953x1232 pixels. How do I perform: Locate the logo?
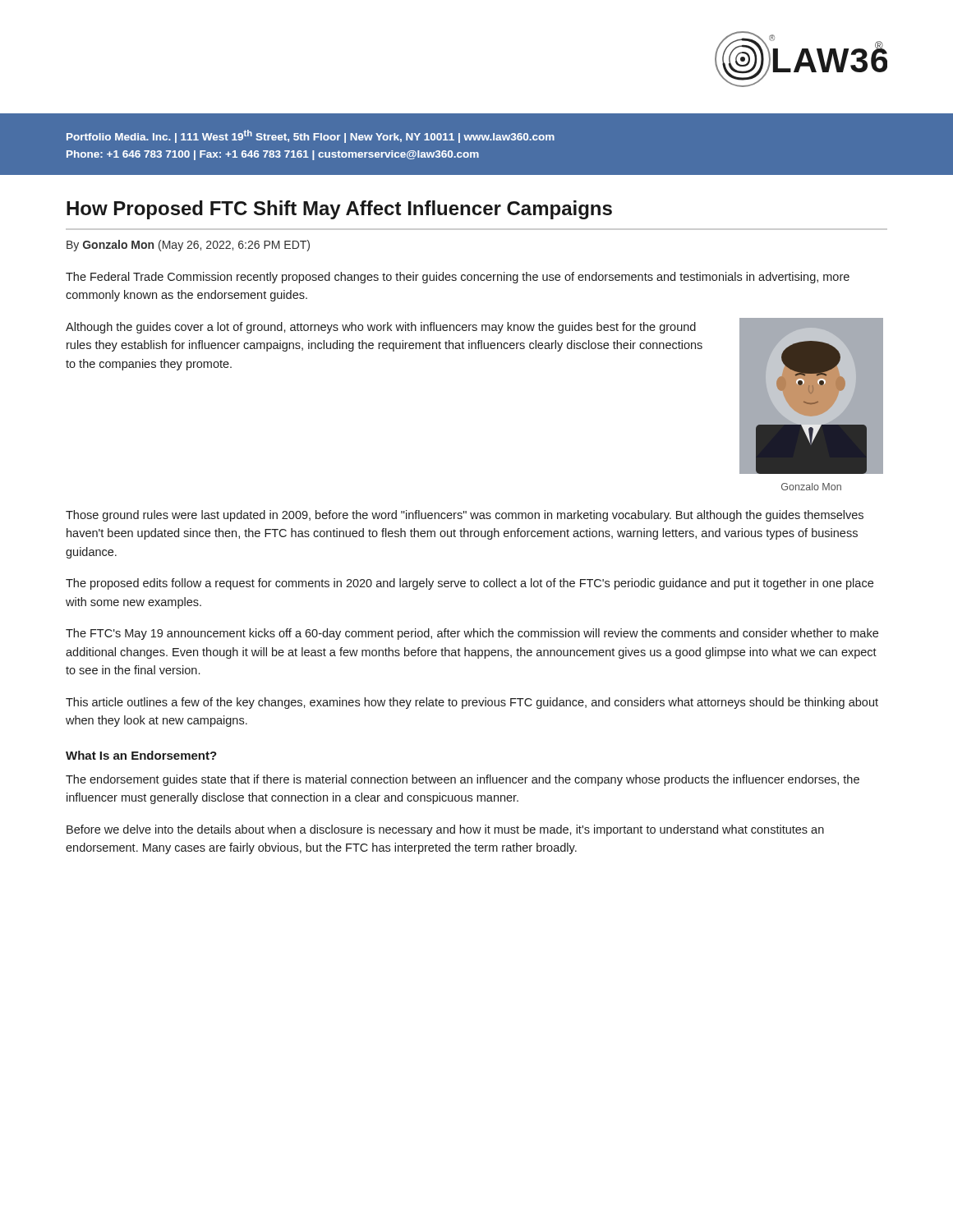tap(797, 60)
